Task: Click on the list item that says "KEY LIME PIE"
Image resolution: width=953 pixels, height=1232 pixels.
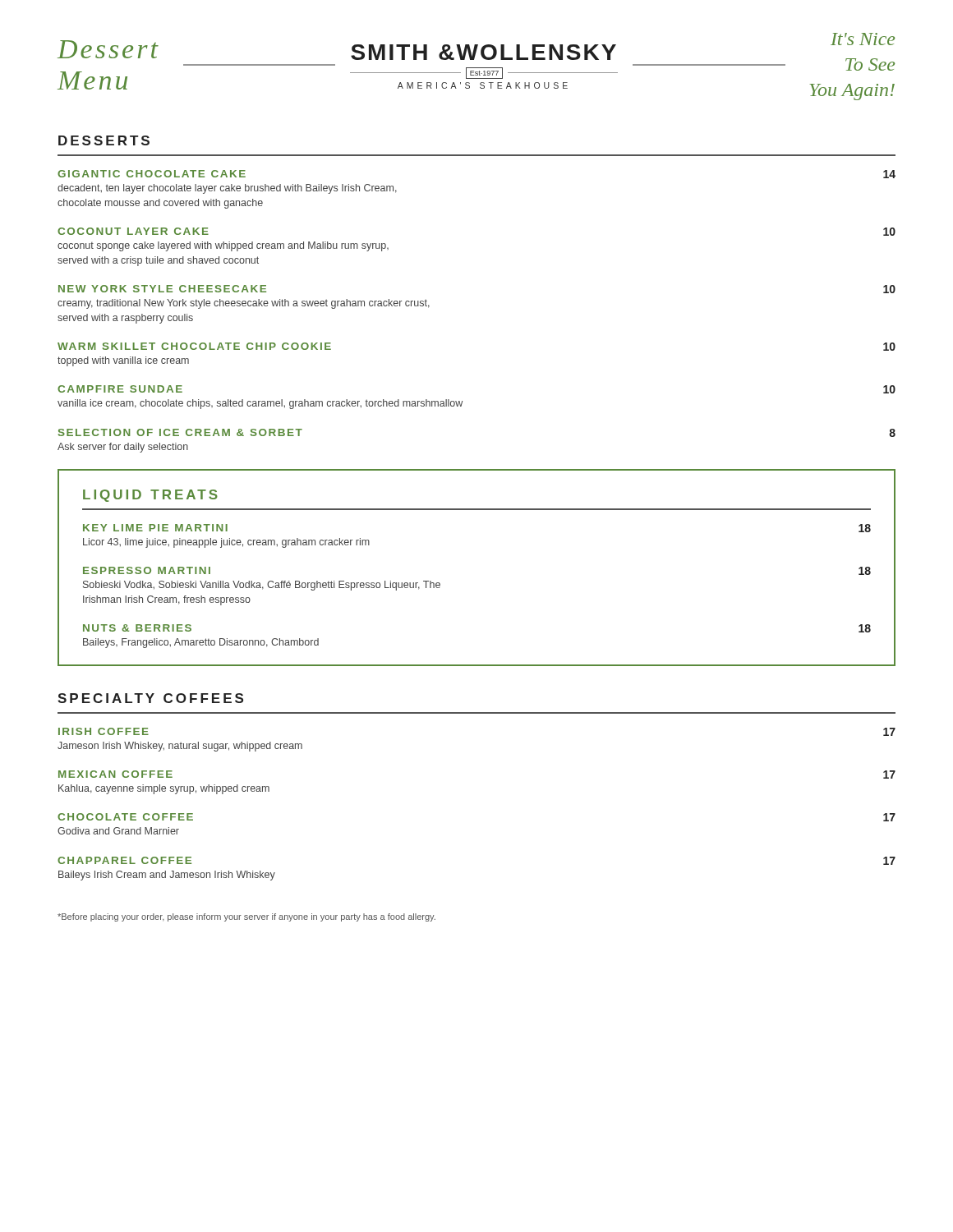Action: click(x=152, y=529)
